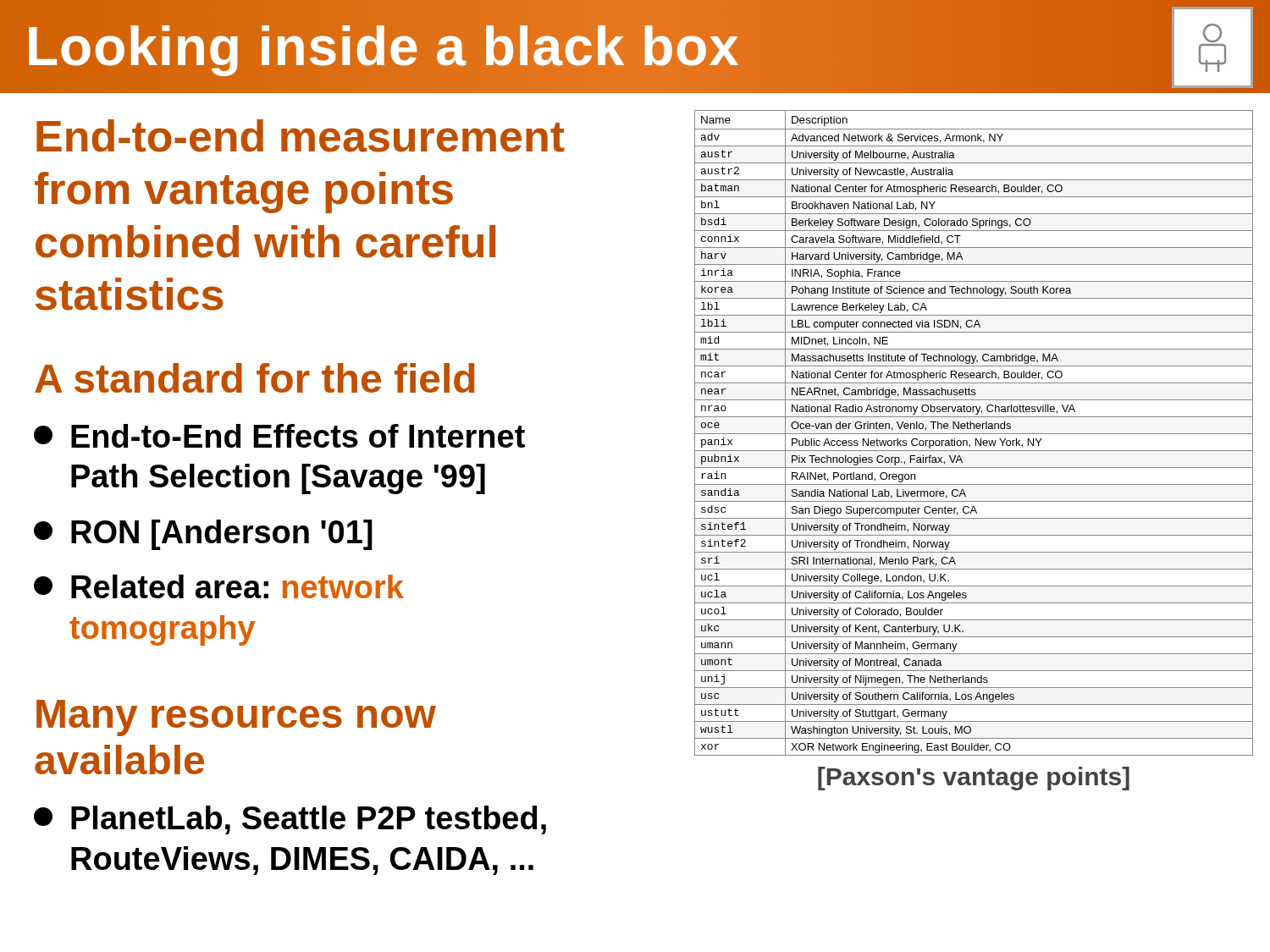The height and width of the screenshot is (952, 1270).
Task: Point to "RON [Anderson '01]"
Action: point(204,533)
